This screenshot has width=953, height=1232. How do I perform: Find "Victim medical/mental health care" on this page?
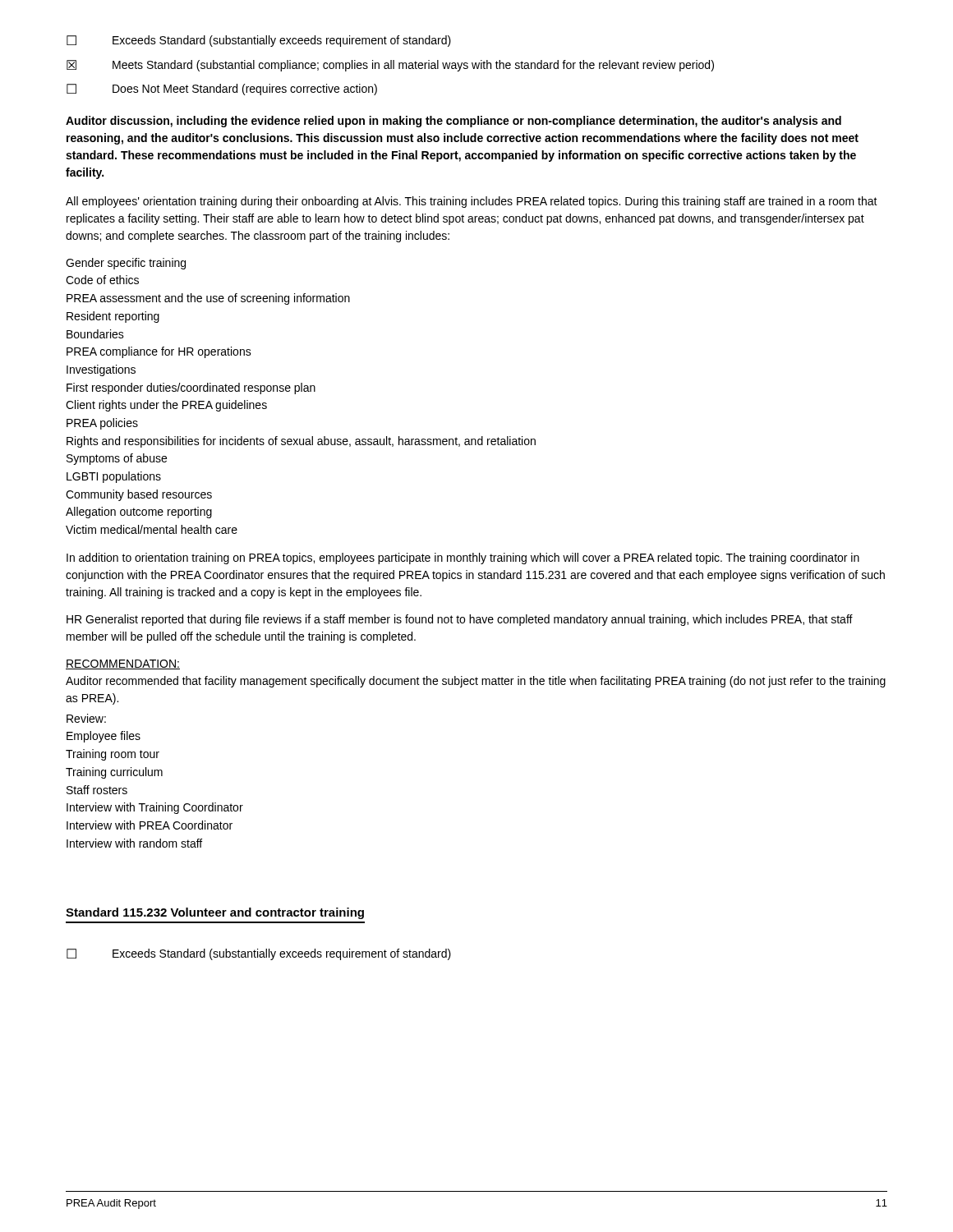(152, 530)
